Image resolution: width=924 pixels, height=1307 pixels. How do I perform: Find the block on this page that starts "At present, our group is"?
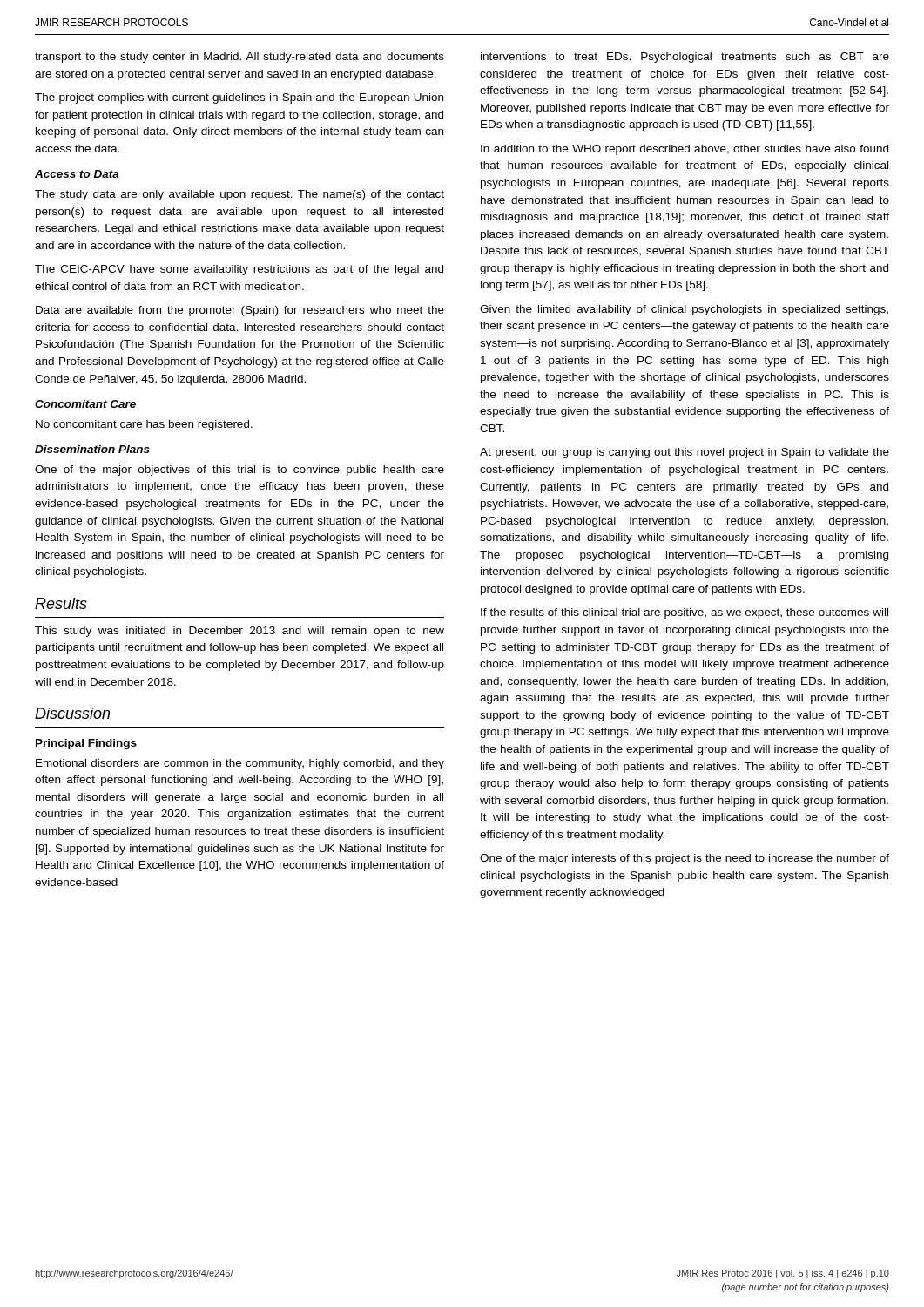[684, 521]
